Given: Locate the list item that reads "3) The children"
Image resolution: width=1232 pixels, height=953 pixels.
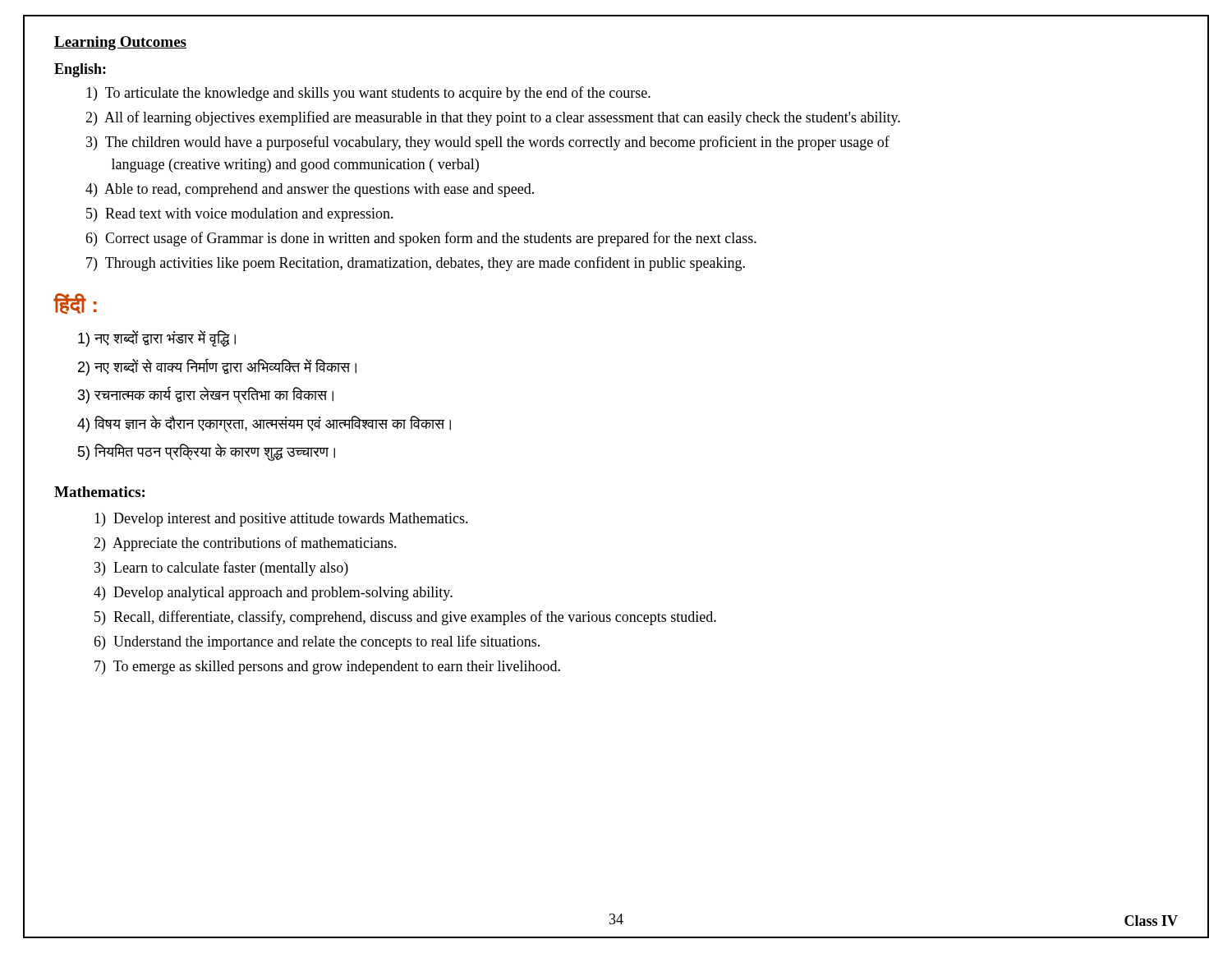Looking at the screenshot, I should 487,153.
